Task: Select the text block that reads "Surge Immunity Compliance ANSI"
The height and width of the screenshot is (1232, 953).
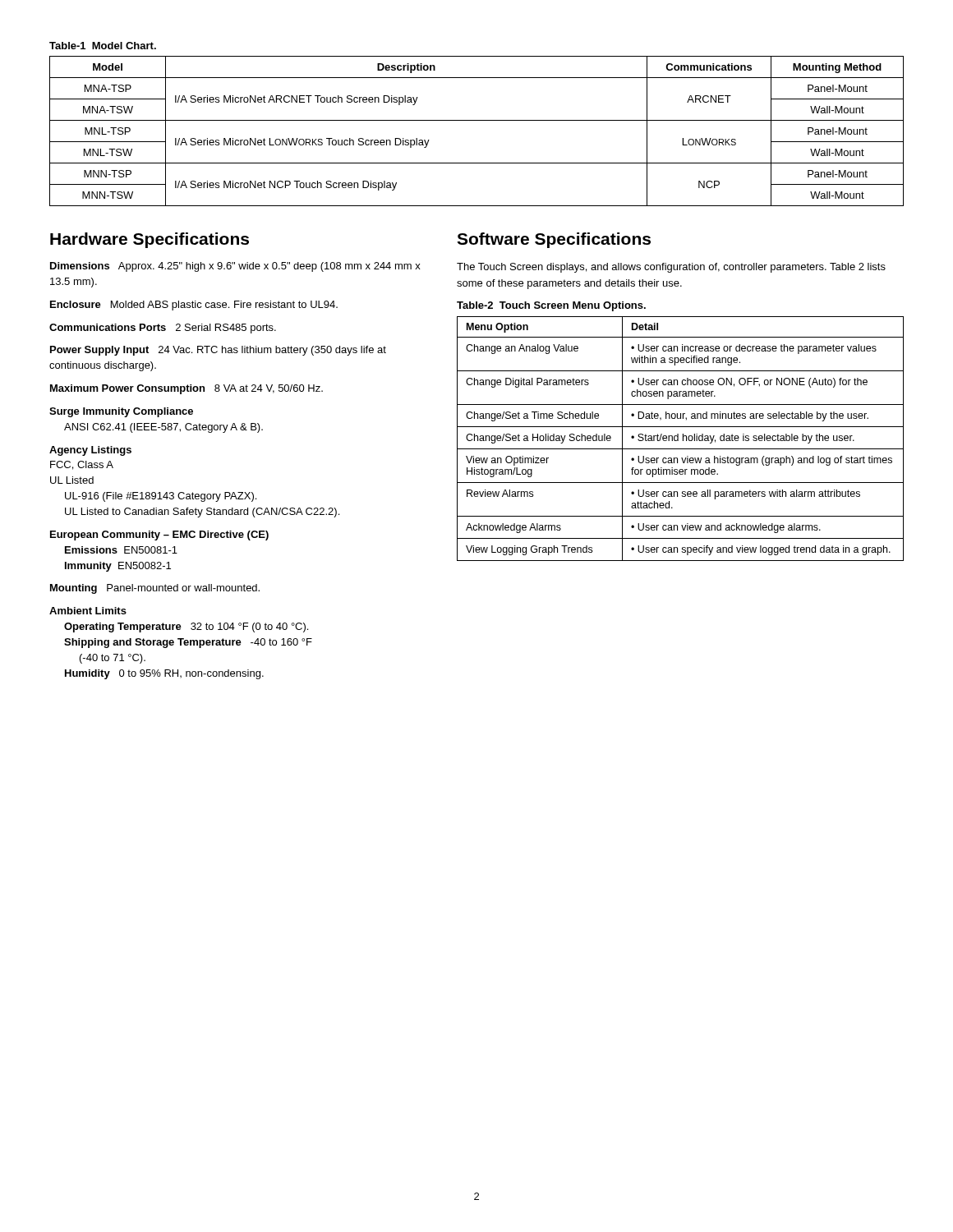Action: [156, 419]
